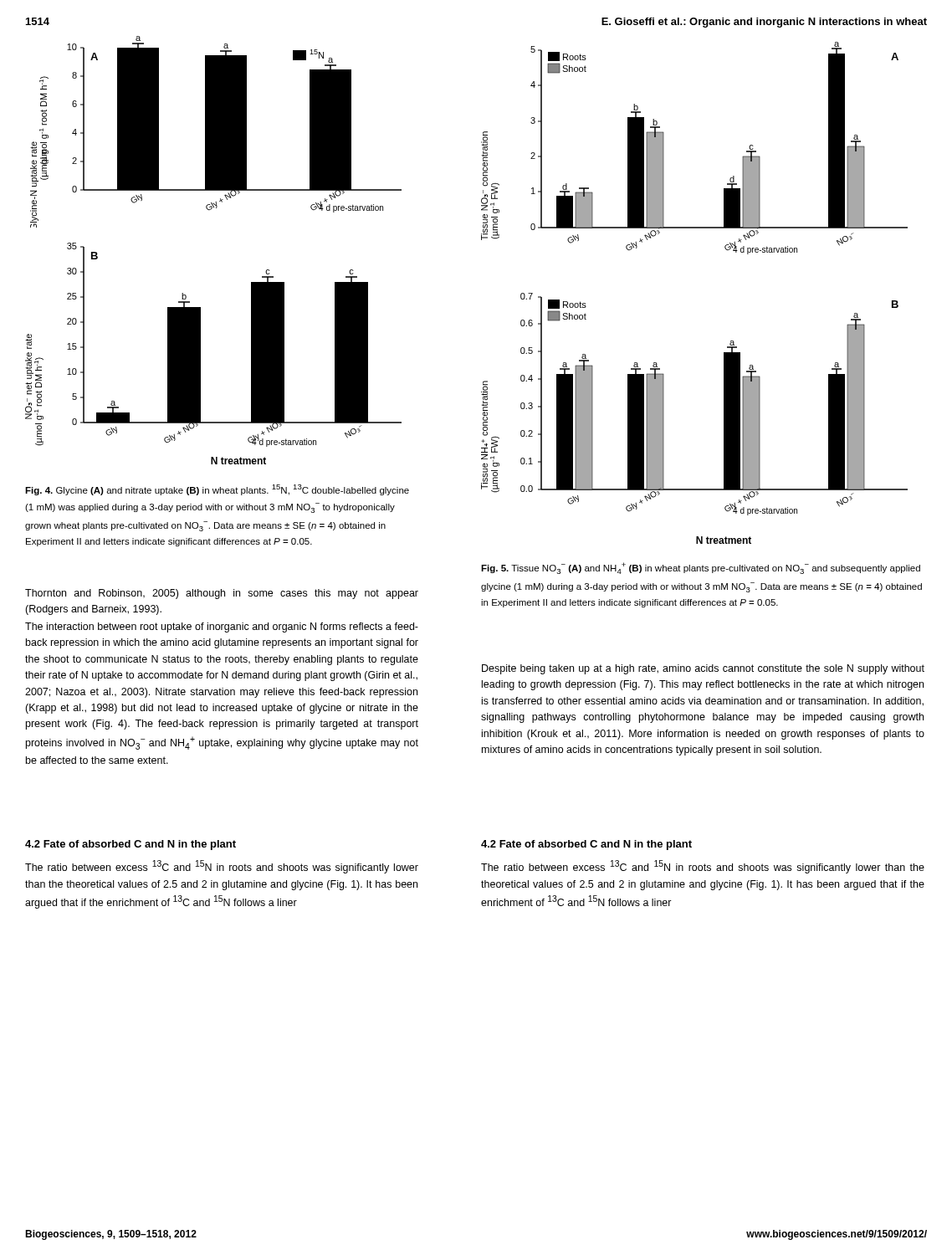This screenshot has width=952, height=1255.
Task: Find the caption on this page that starts "Fig. 4. Glycine (A) and nitrate"
Action: pos(217,514)
